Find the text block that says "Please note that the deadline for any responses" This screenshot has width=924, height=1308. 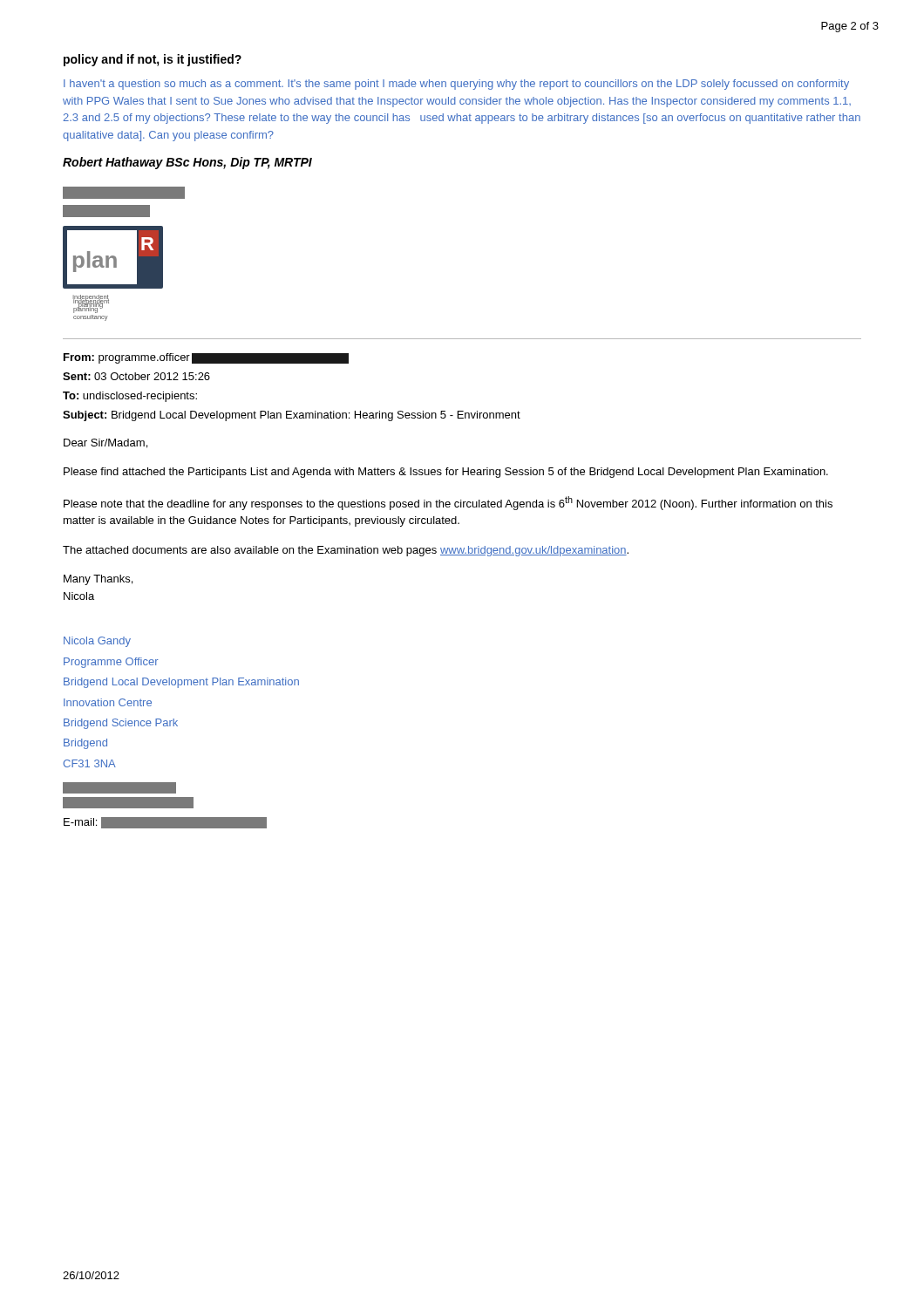pyautogui.click(x=448, y=511)
